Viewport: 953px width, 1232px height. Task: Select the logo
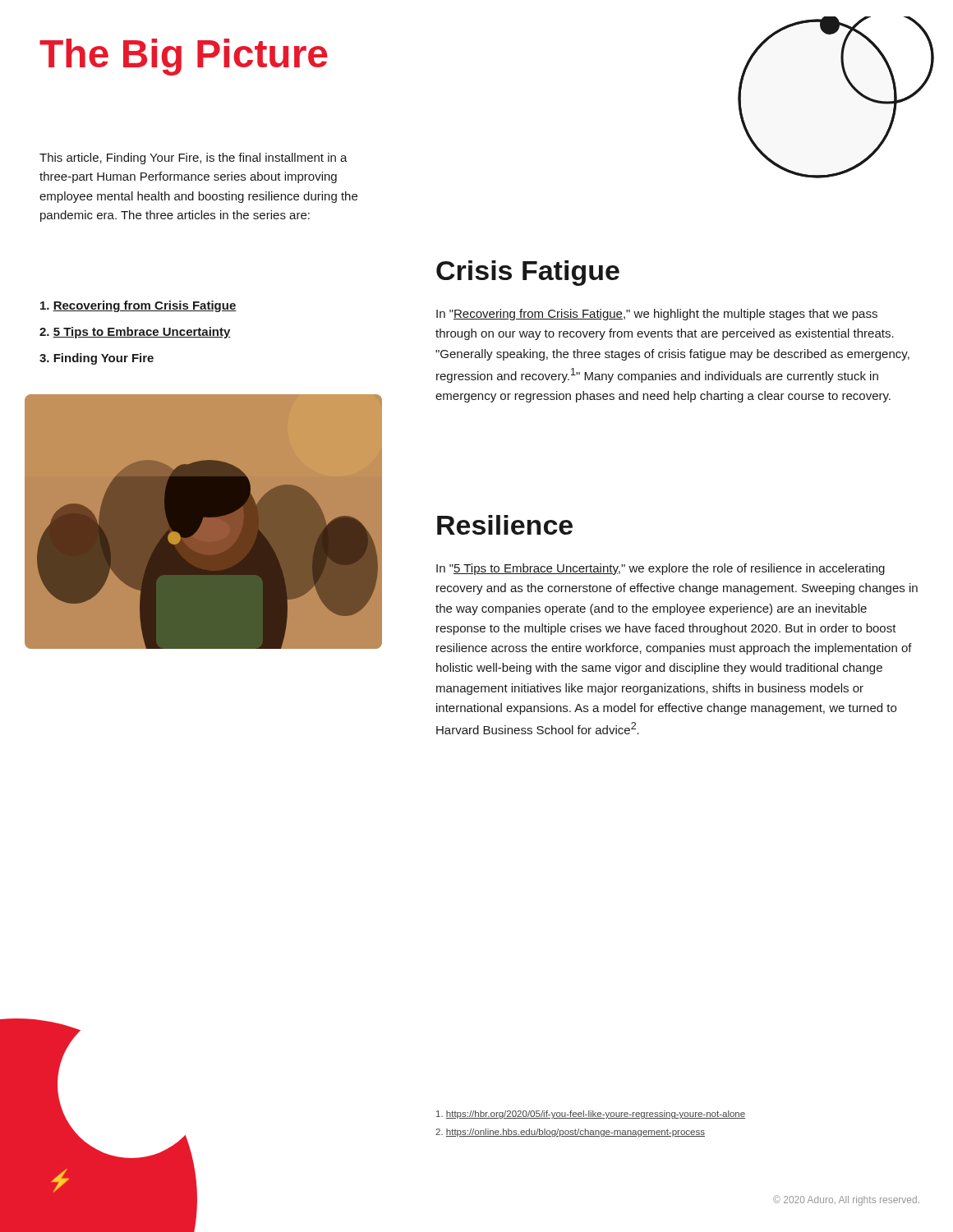click(x=60, y=1180)
